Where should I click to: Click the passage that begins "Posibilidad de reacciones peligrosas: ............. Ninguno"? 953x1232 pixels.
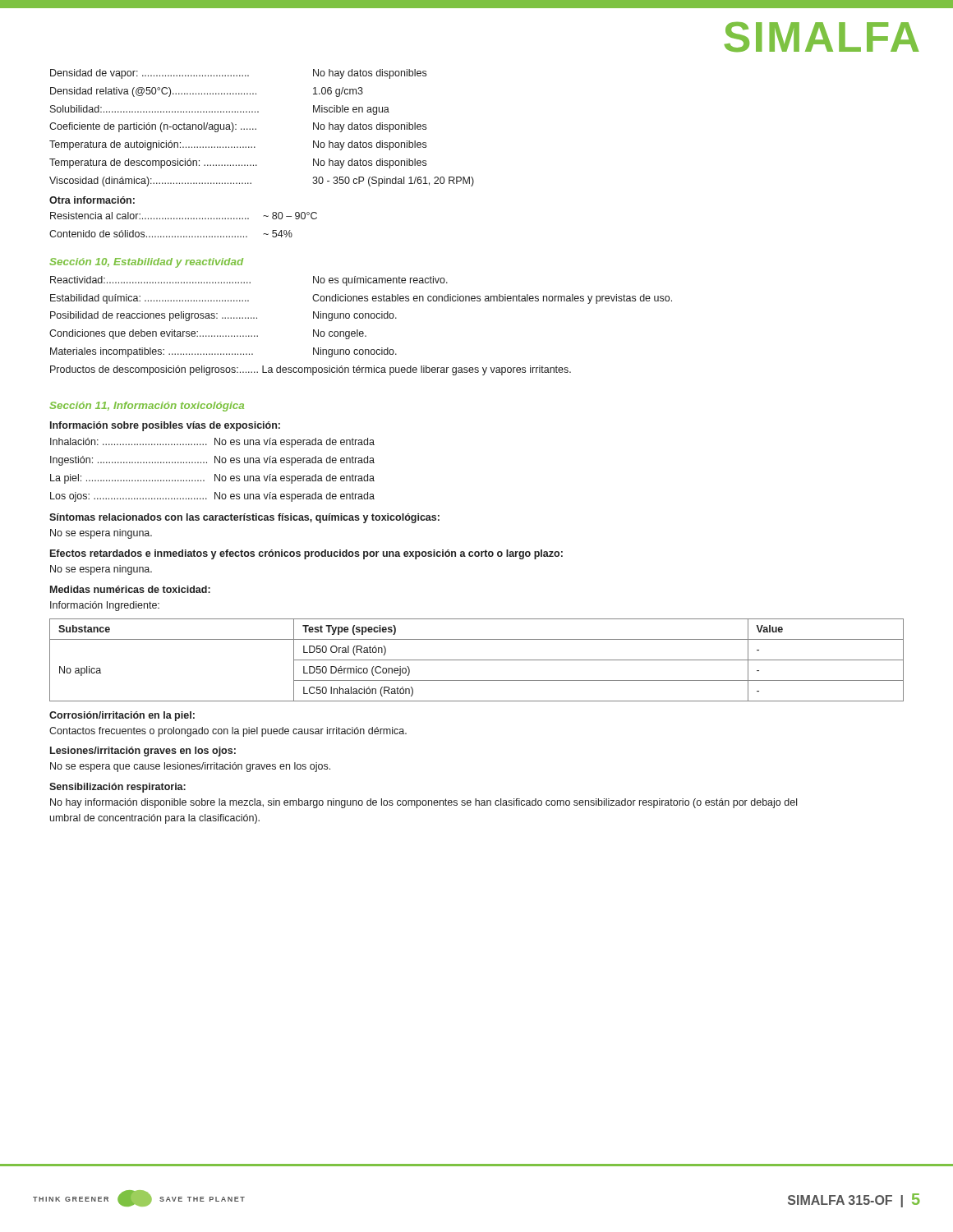(x=223, y=316)
